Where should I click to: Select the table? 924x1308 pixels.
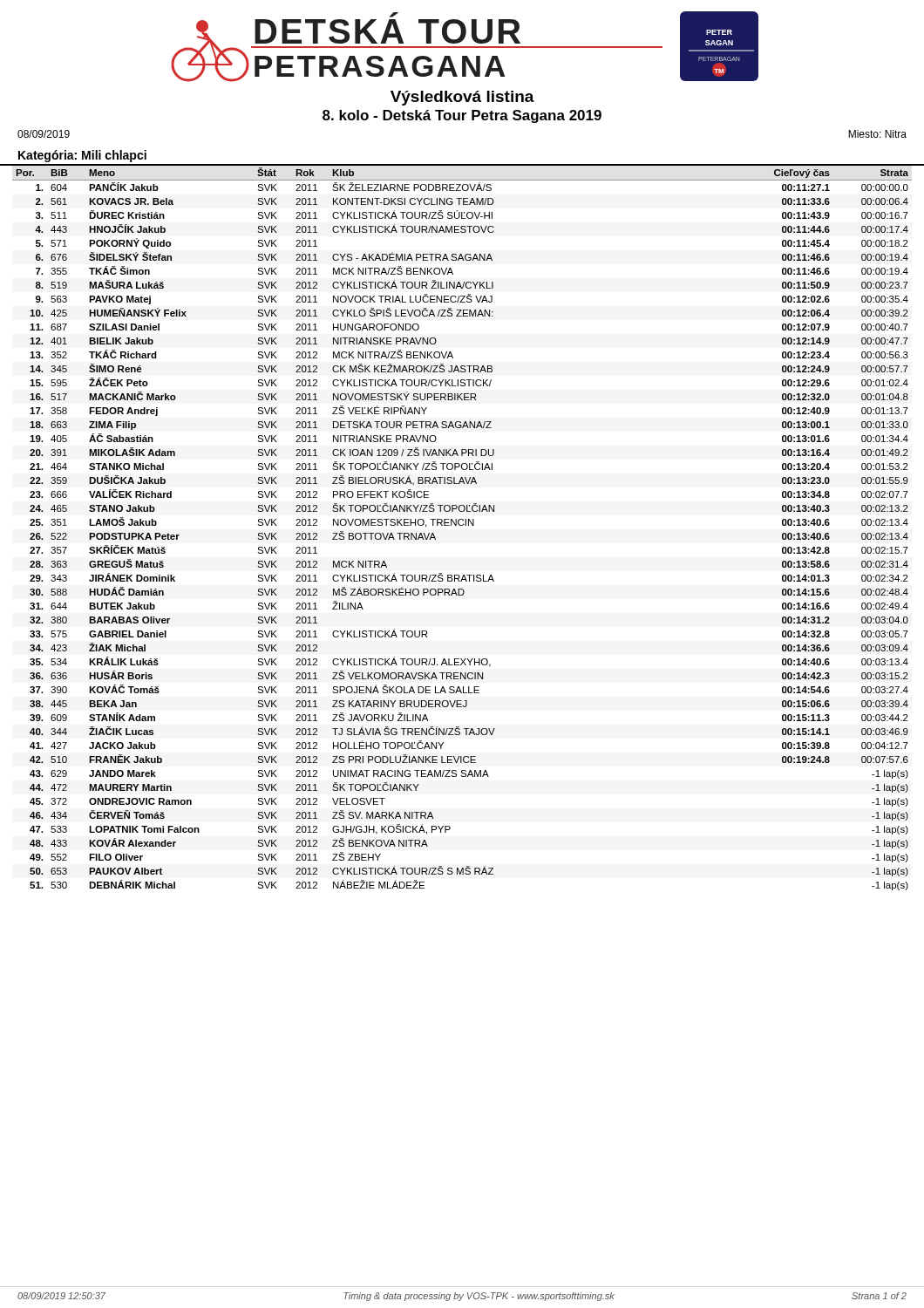(462, 529)
